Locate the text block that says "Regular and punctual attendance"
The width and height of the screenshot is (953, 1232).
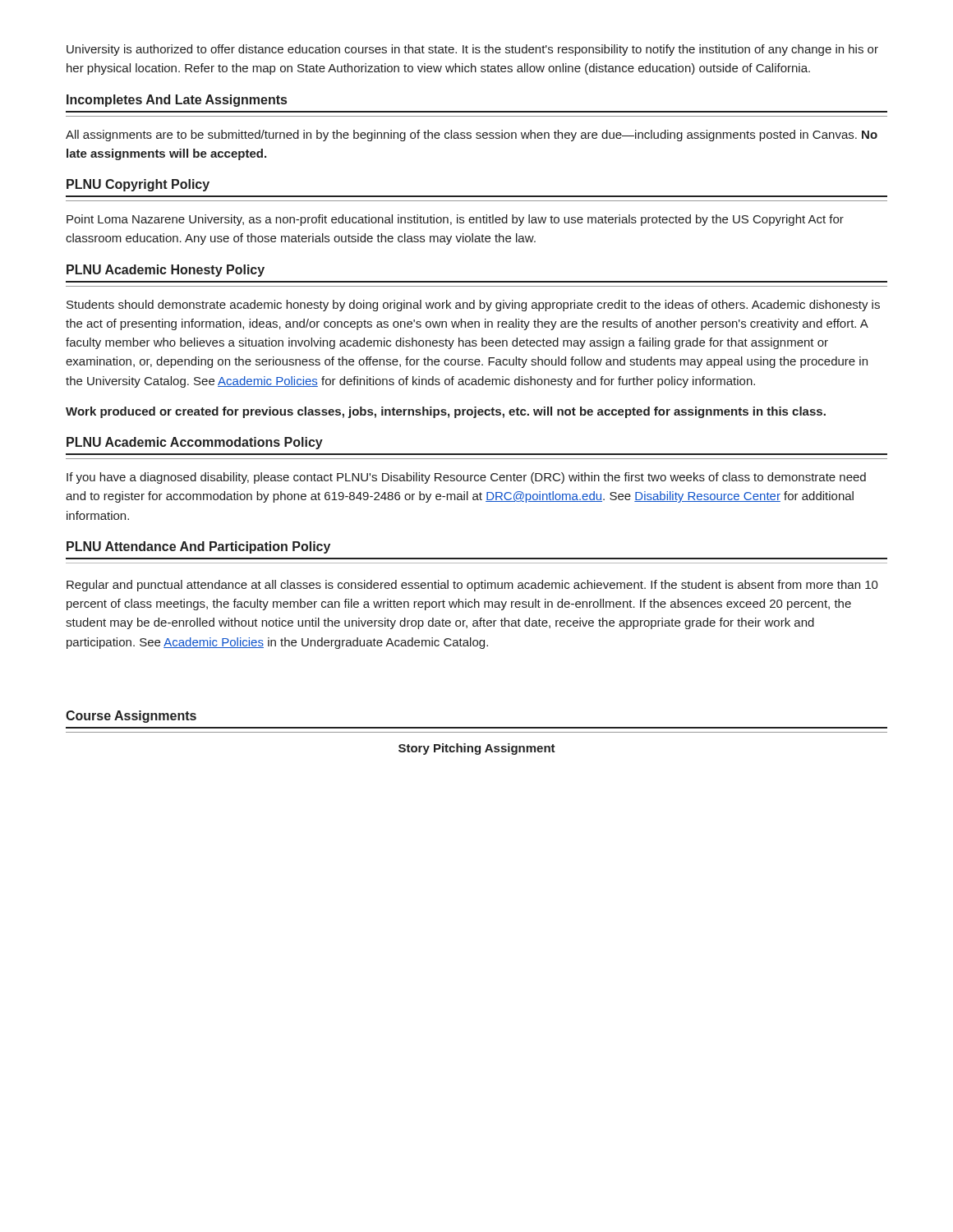pos(472,613)
